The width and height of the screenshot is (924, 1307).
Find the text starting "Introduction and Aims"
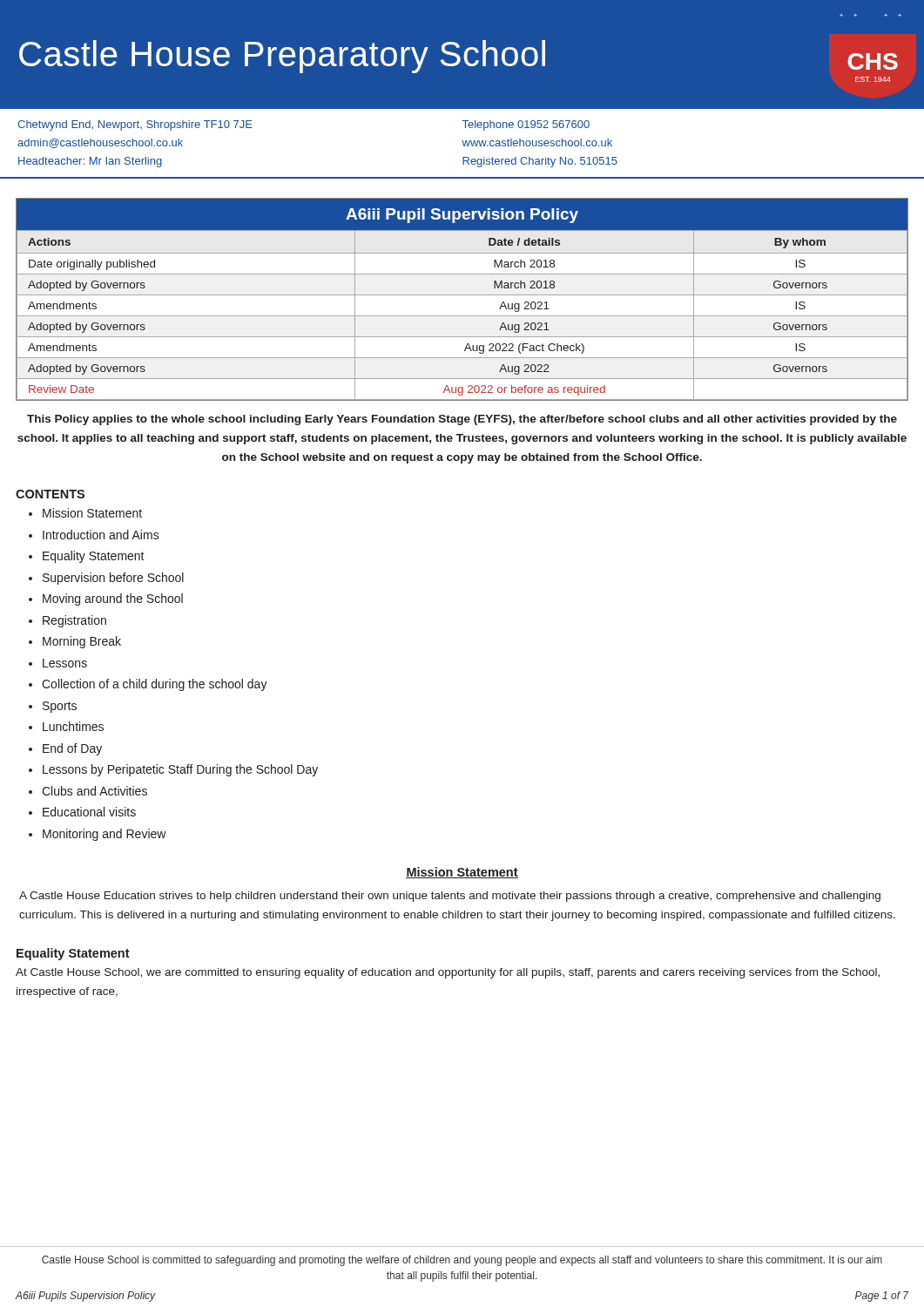click(100, 535)
